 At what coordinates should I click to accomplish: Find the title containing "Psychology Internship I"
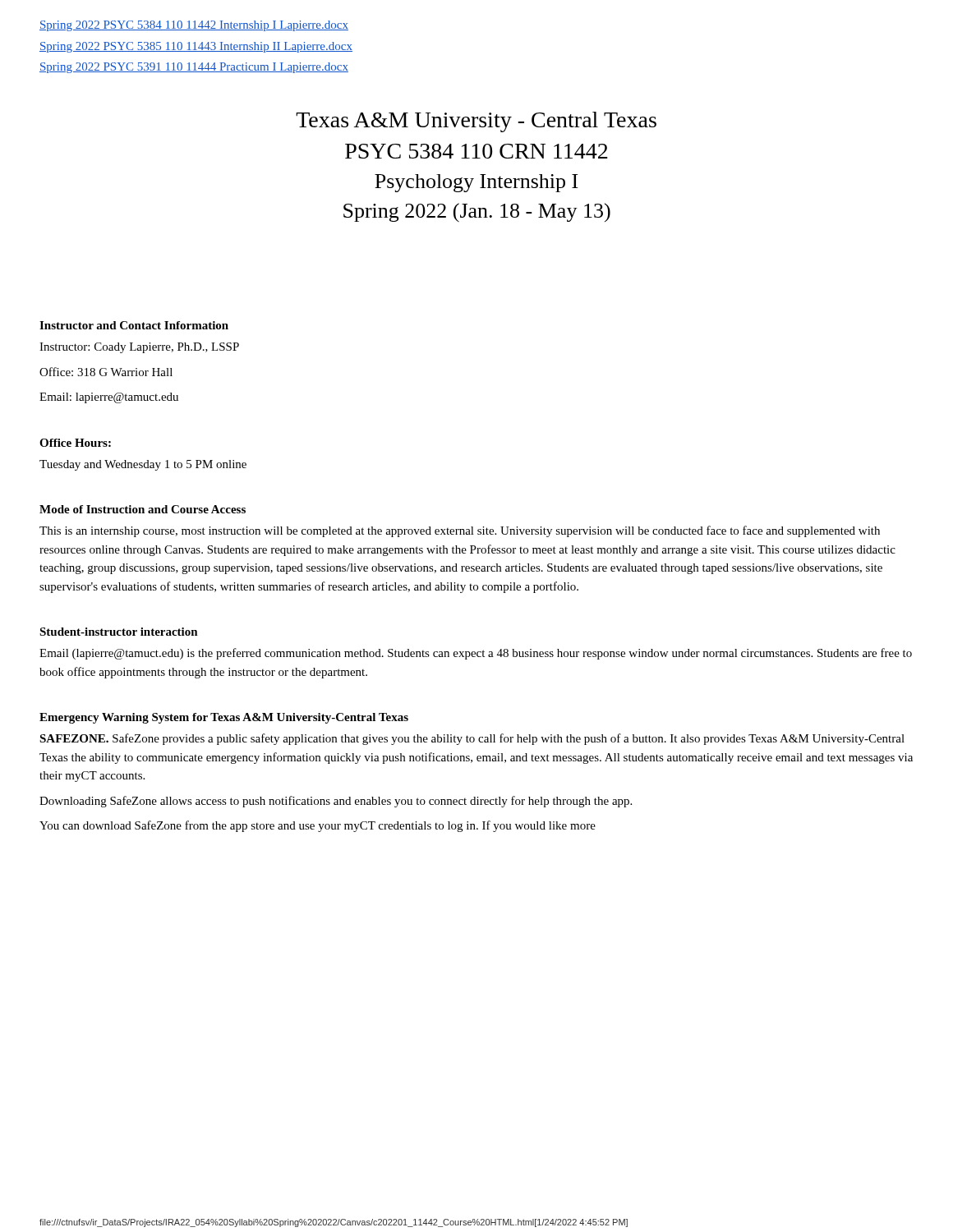(x=476, y=181)
